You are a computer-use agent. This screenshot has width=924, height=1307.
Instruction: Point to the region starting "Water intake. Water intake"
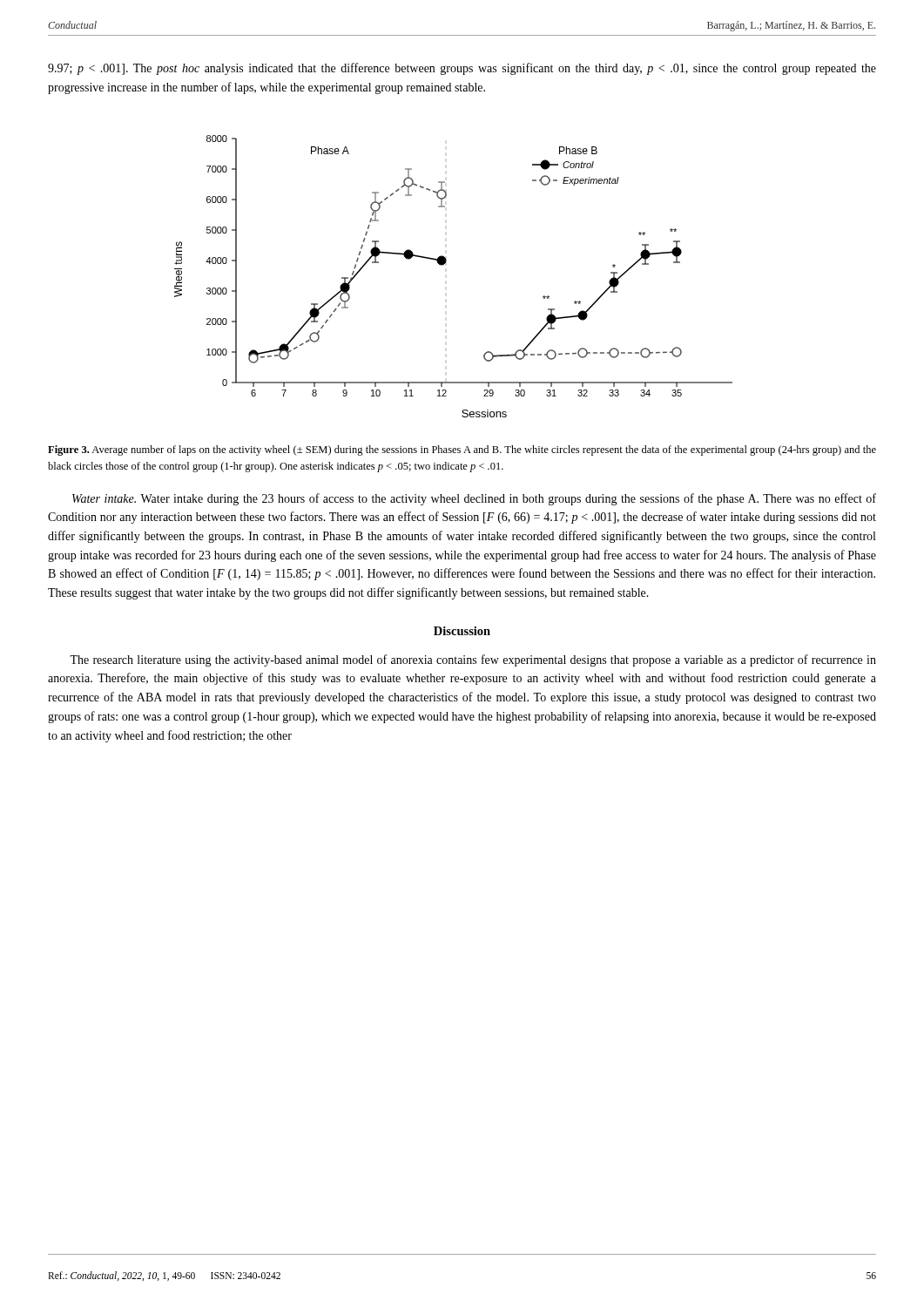click(462, 546)
